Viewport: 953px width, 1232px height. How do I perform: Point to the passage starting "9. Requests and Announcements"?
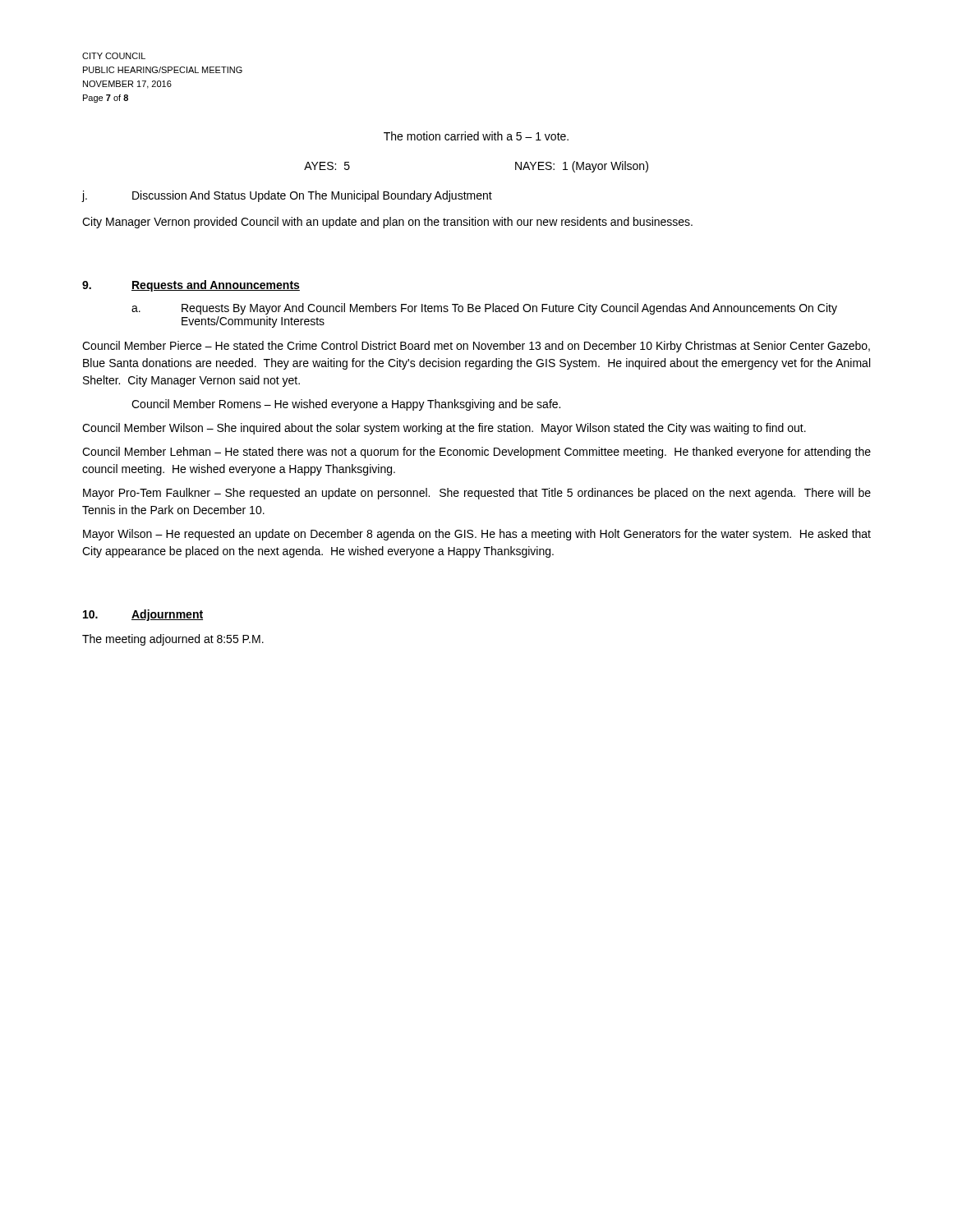[x=191, y=285]
